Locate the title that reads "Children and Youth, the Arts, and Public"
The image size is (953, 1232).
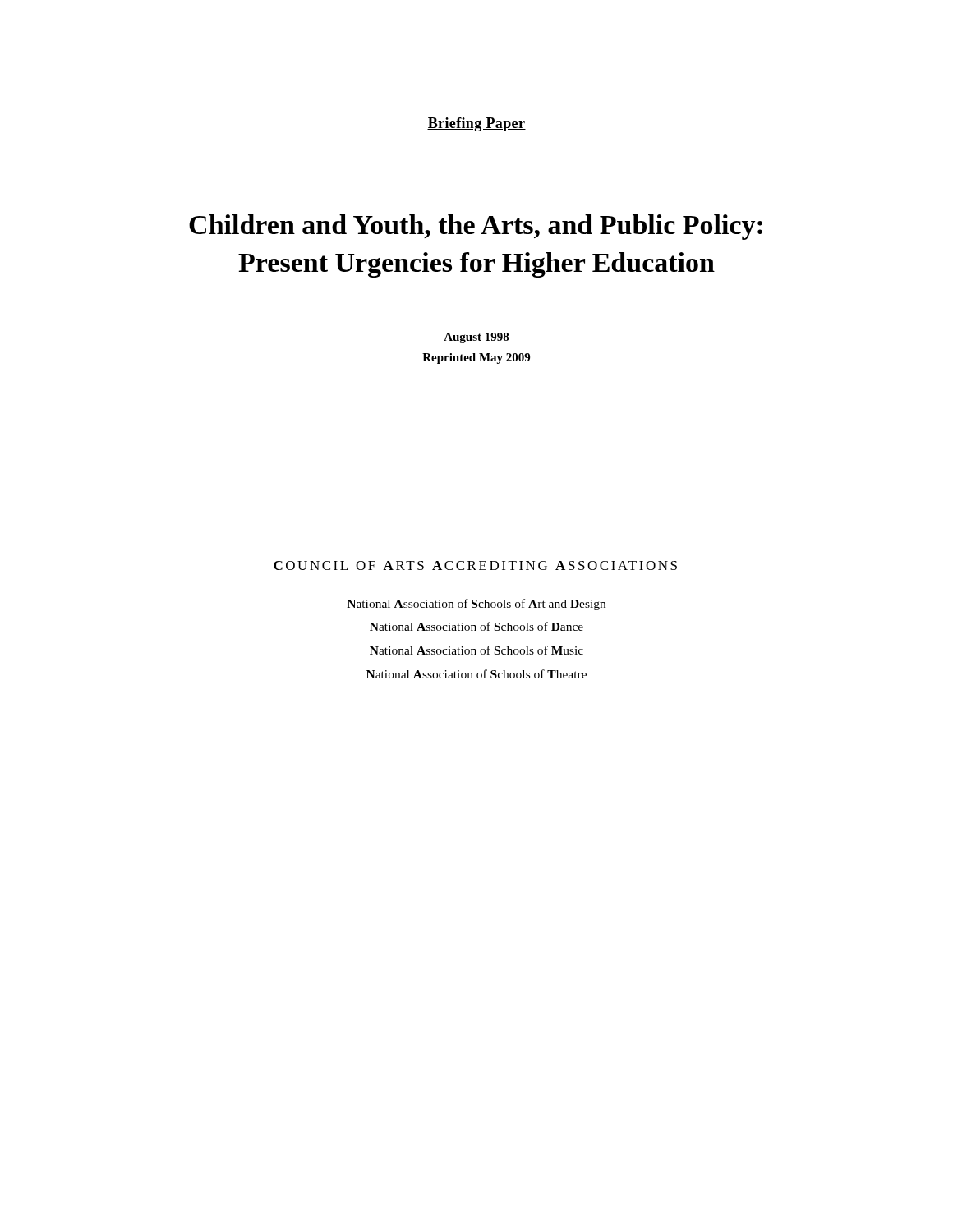coord(476,244)
